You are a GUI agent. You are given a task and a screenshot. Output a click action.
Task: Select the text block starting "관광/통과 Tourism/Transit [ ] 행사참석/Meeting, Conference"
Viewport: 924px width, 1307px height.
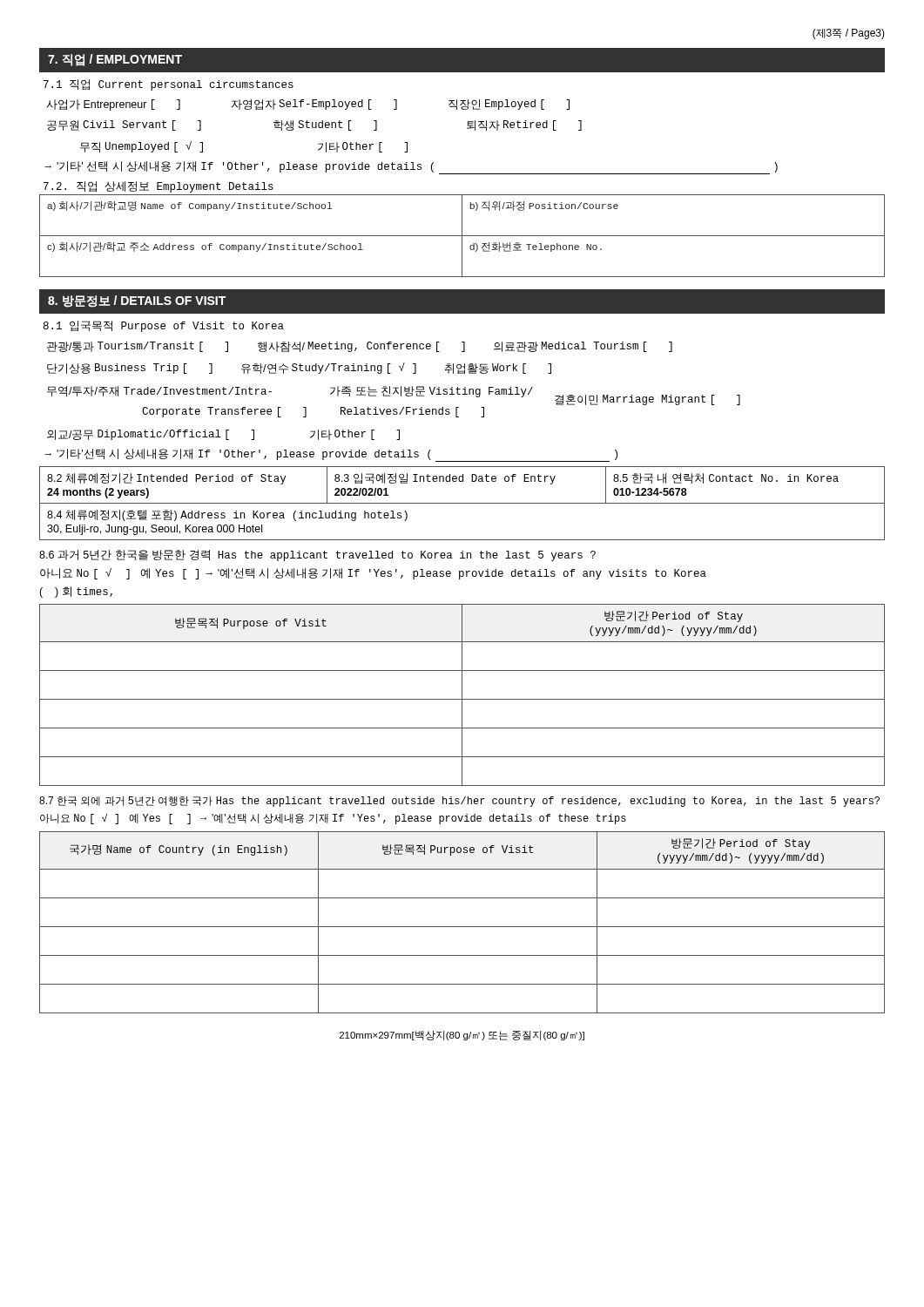[x=466, y=391]
